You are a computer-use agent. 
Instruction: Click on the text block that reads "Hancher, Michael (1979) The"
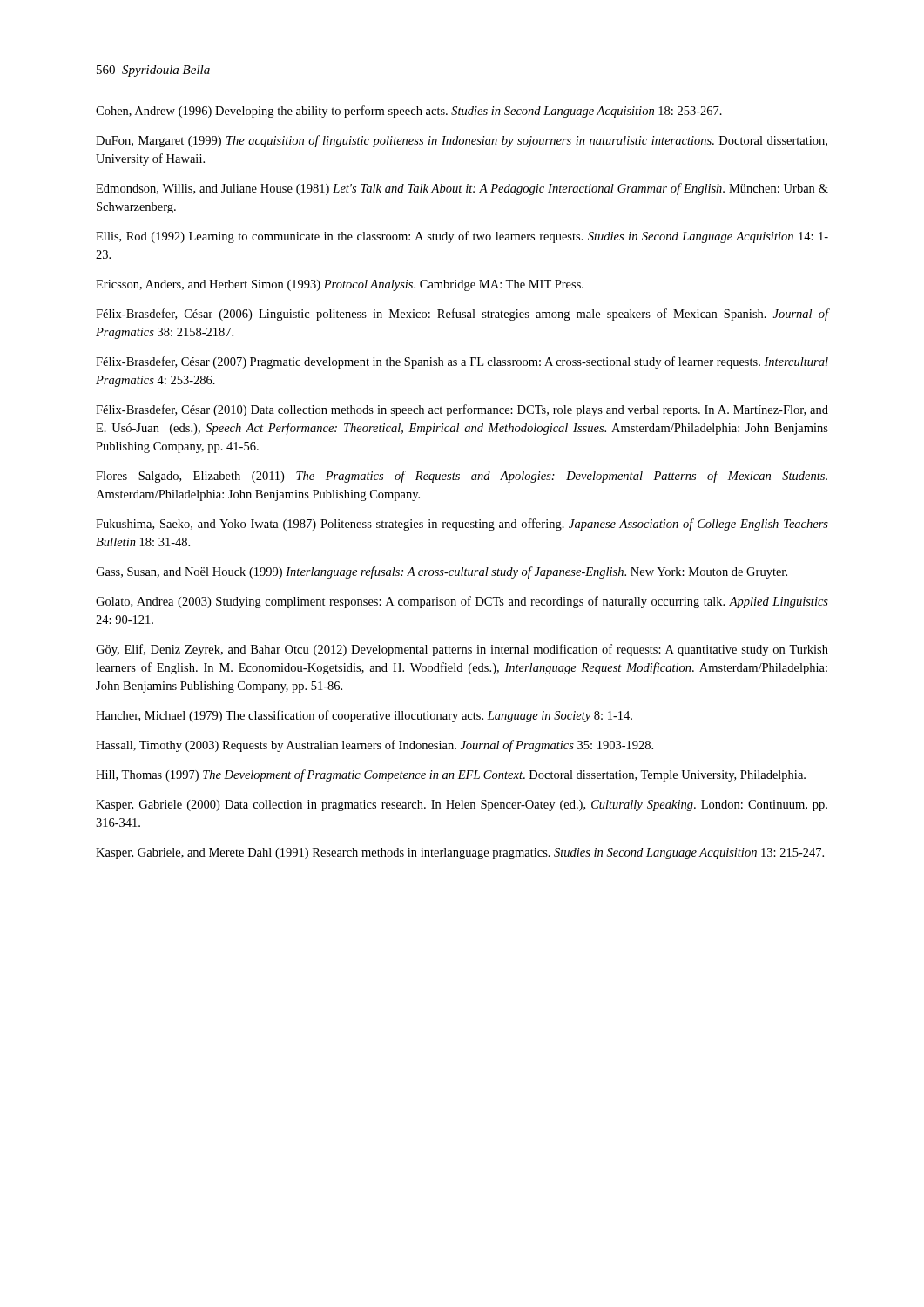tap(364, 716)
